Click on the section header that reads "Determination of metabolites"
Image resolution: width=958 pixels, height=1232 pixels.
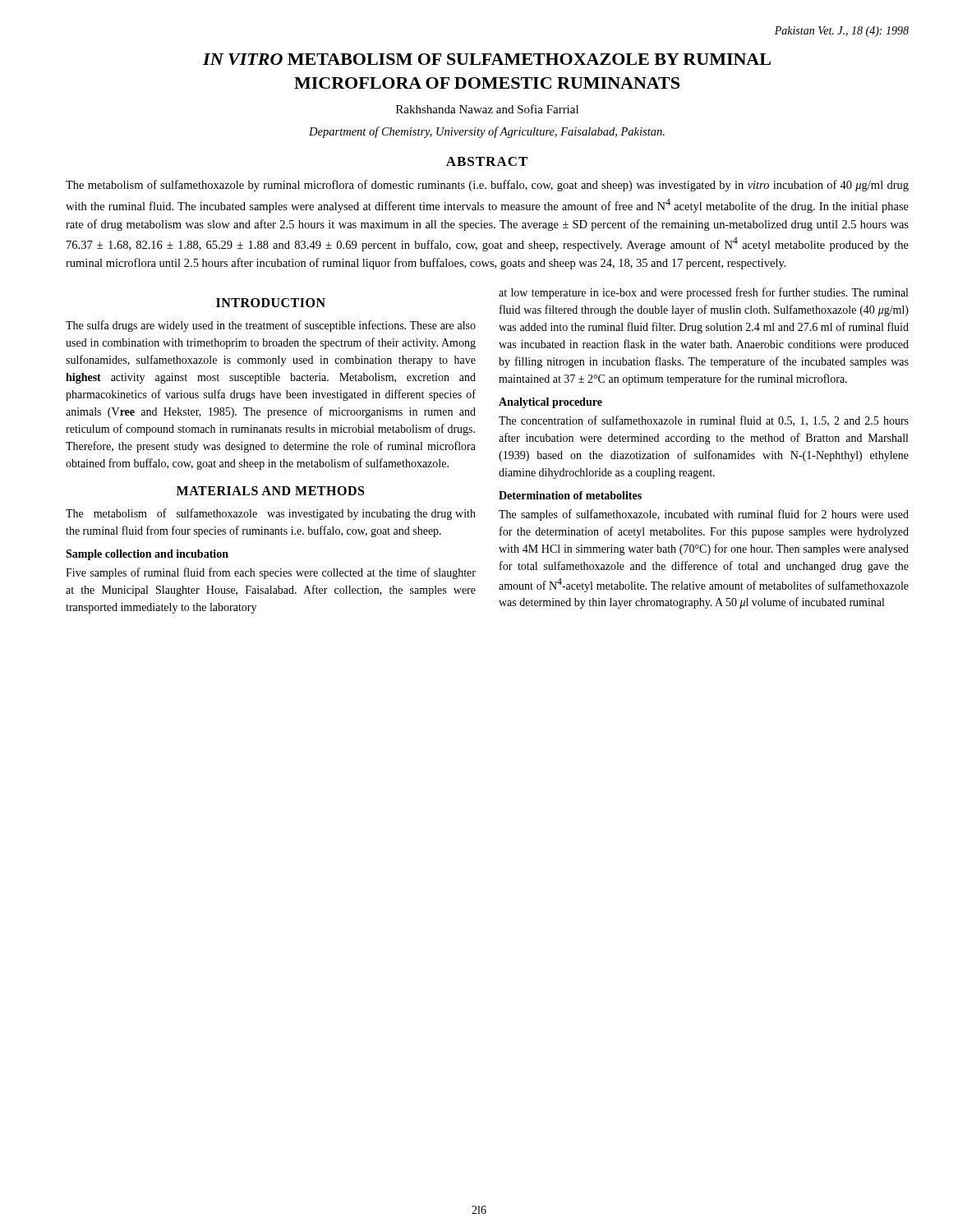[570, 495]
